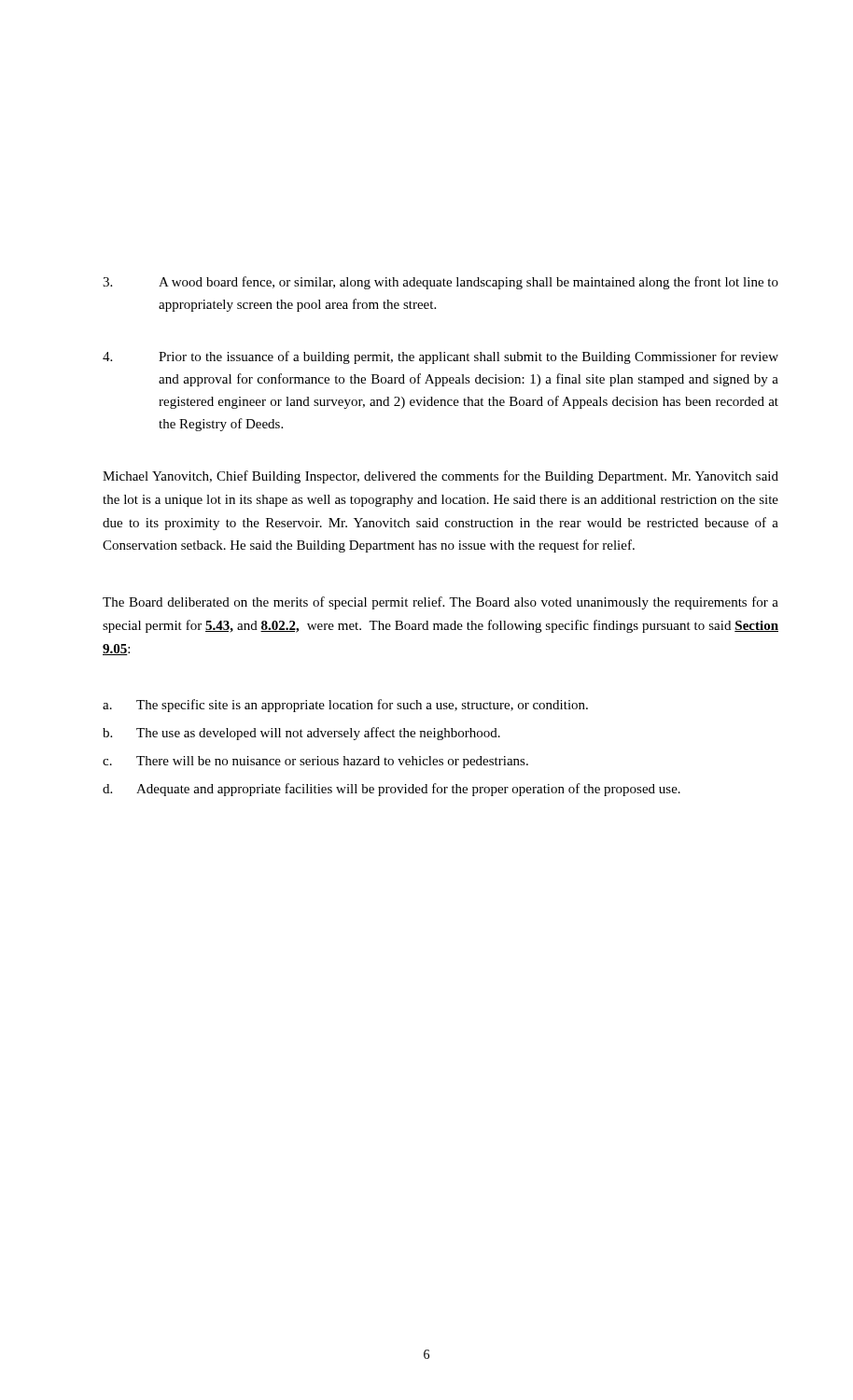Screen dimensions: 1400x853
Task: Where is the passage that starts "b. The use as developed will"?
Action: click(441, 733)
